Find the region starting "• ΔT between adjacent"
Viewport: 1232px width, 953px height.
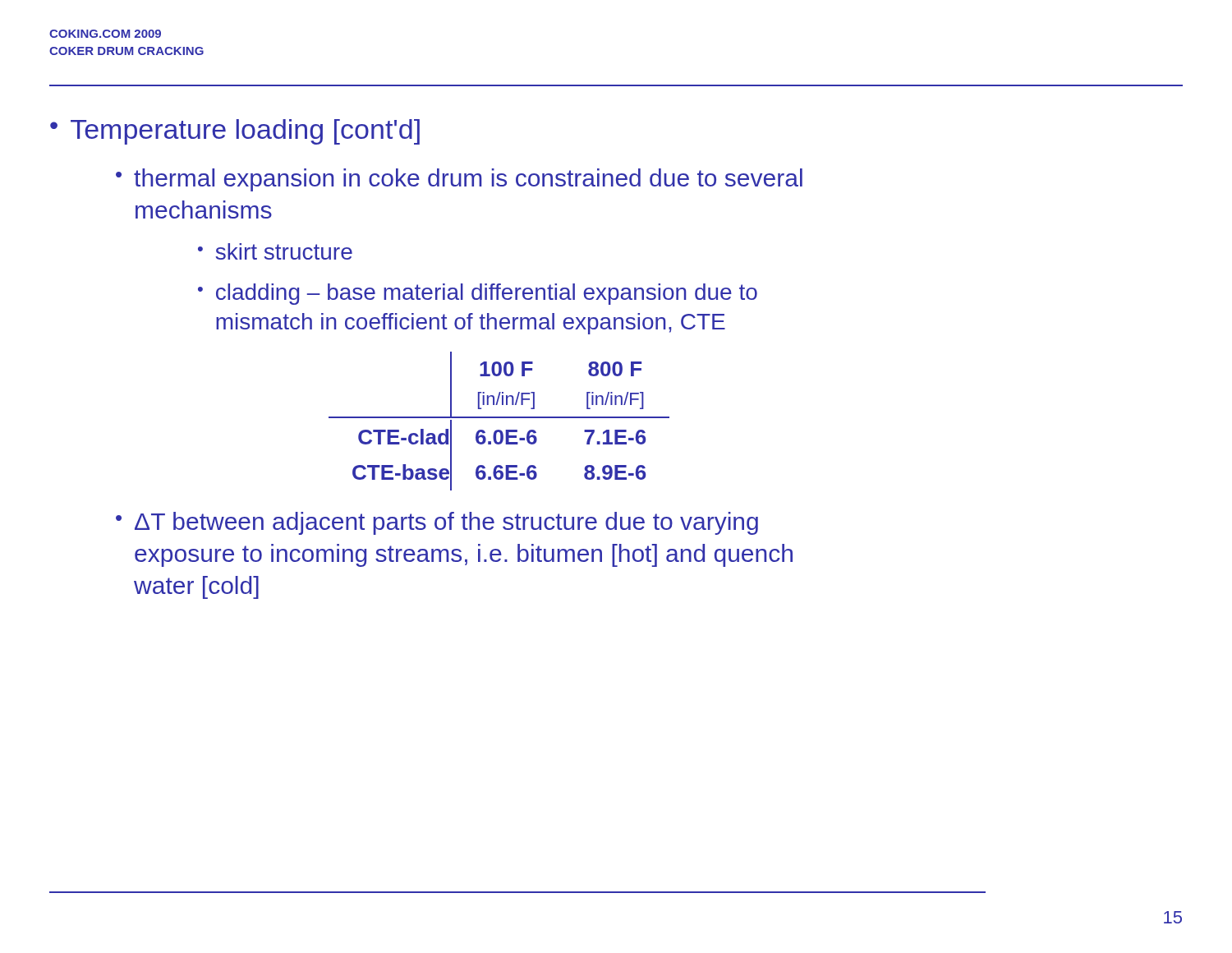(455, 554)
